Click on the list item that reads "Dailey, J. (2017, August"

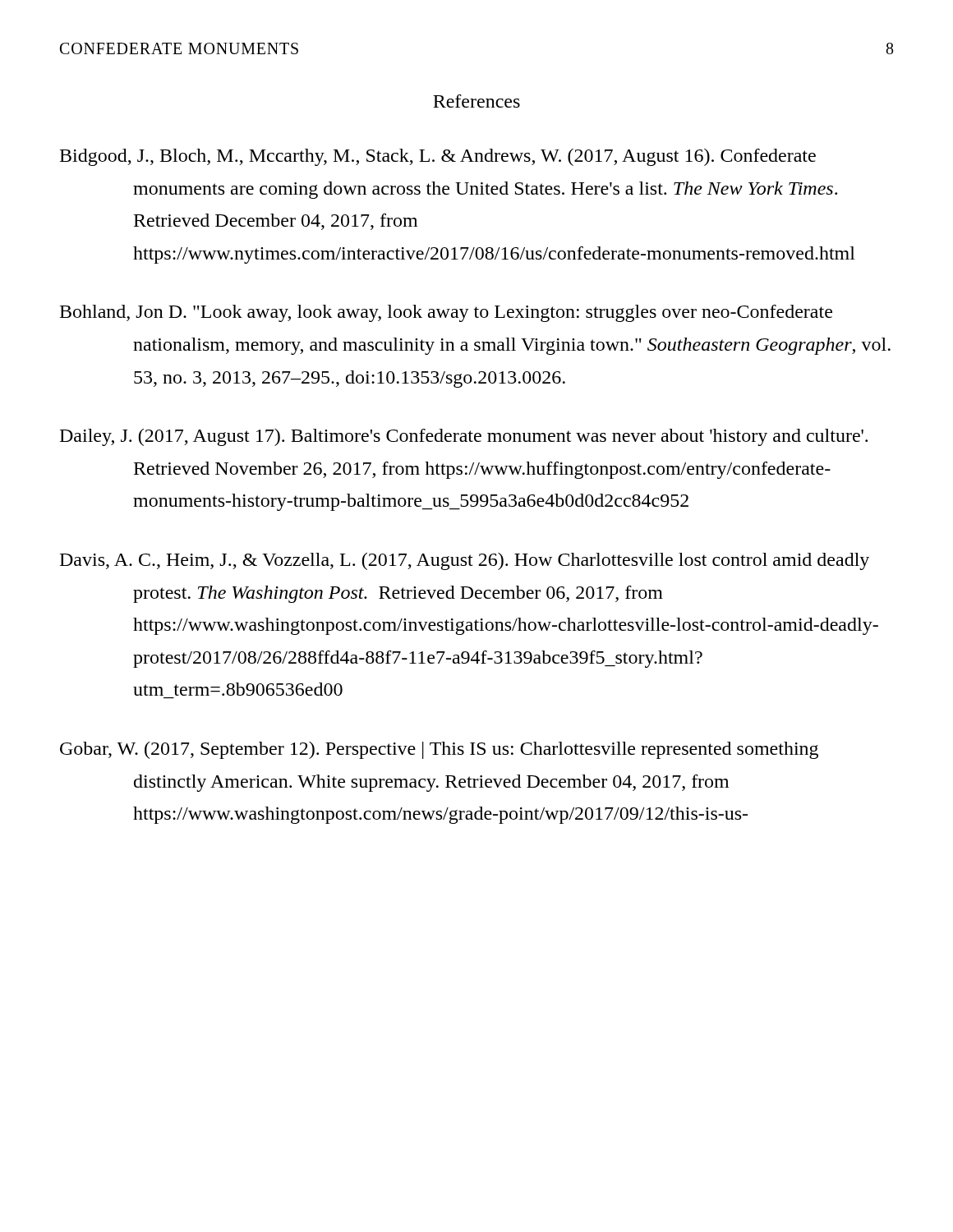tap(464, 468)
